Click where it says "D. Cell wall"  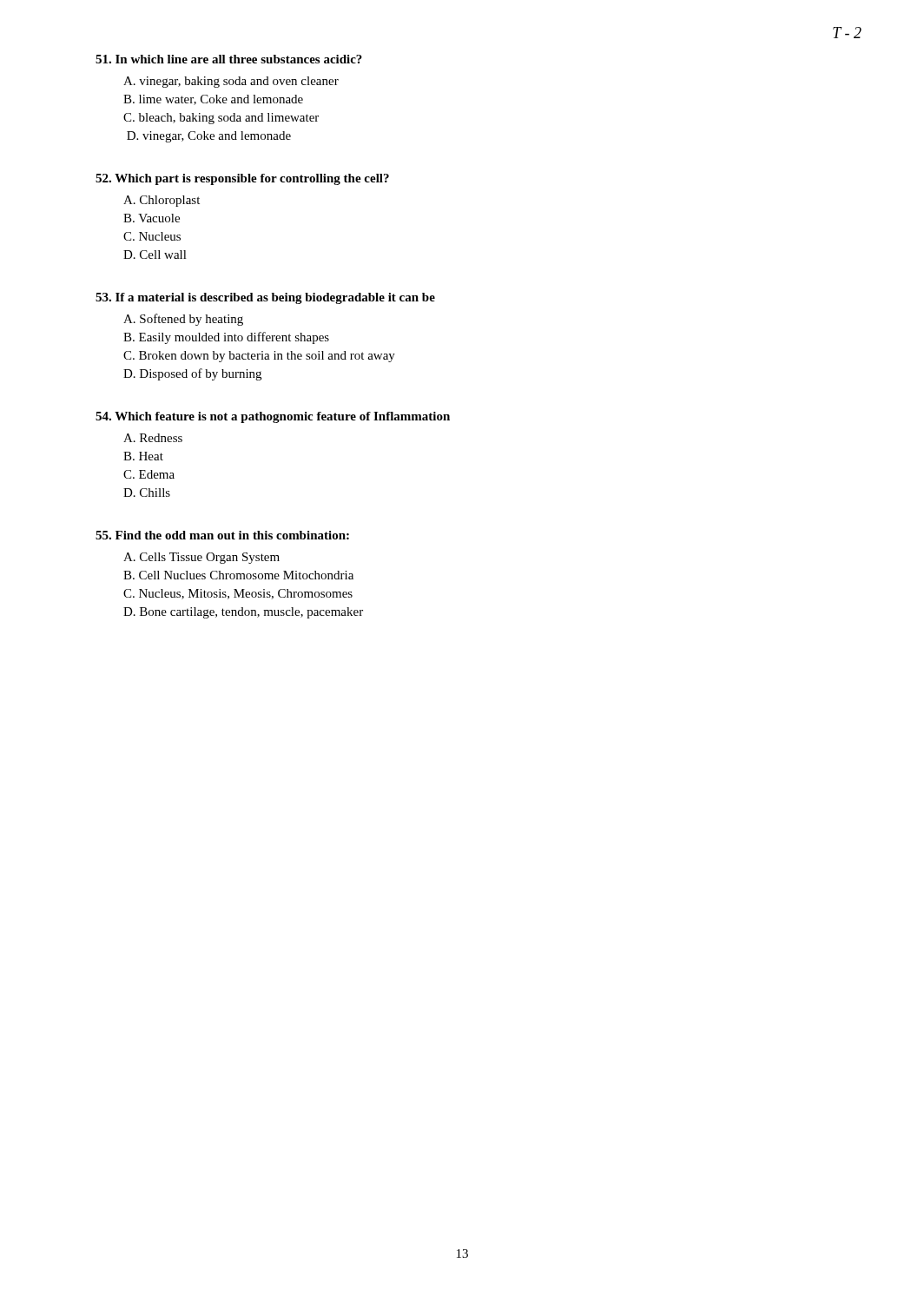point(155,255)
